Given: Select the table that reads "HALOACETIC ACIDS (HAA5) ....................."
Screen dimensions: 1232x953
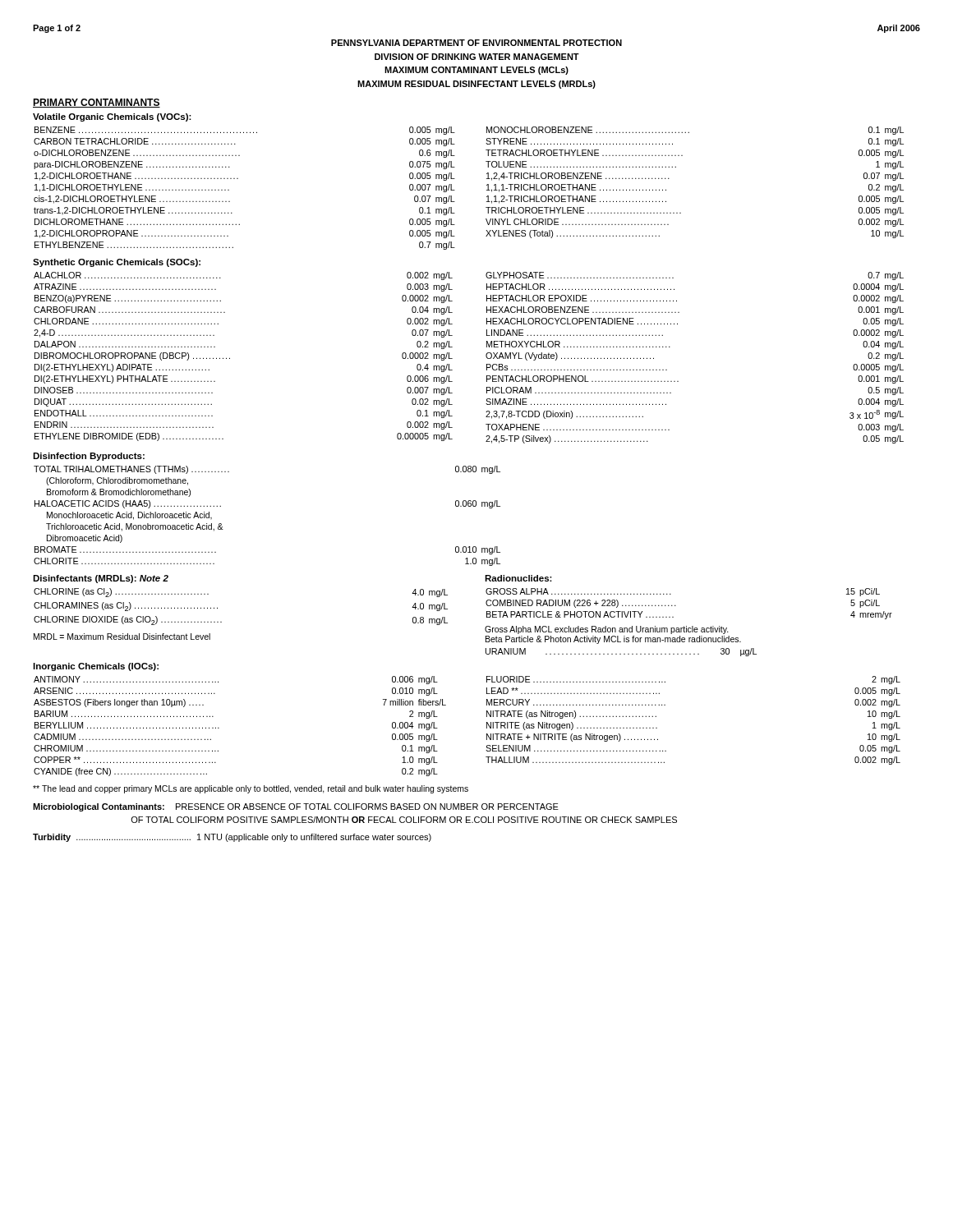Looking at the screenshot, I should click(476, 515).
